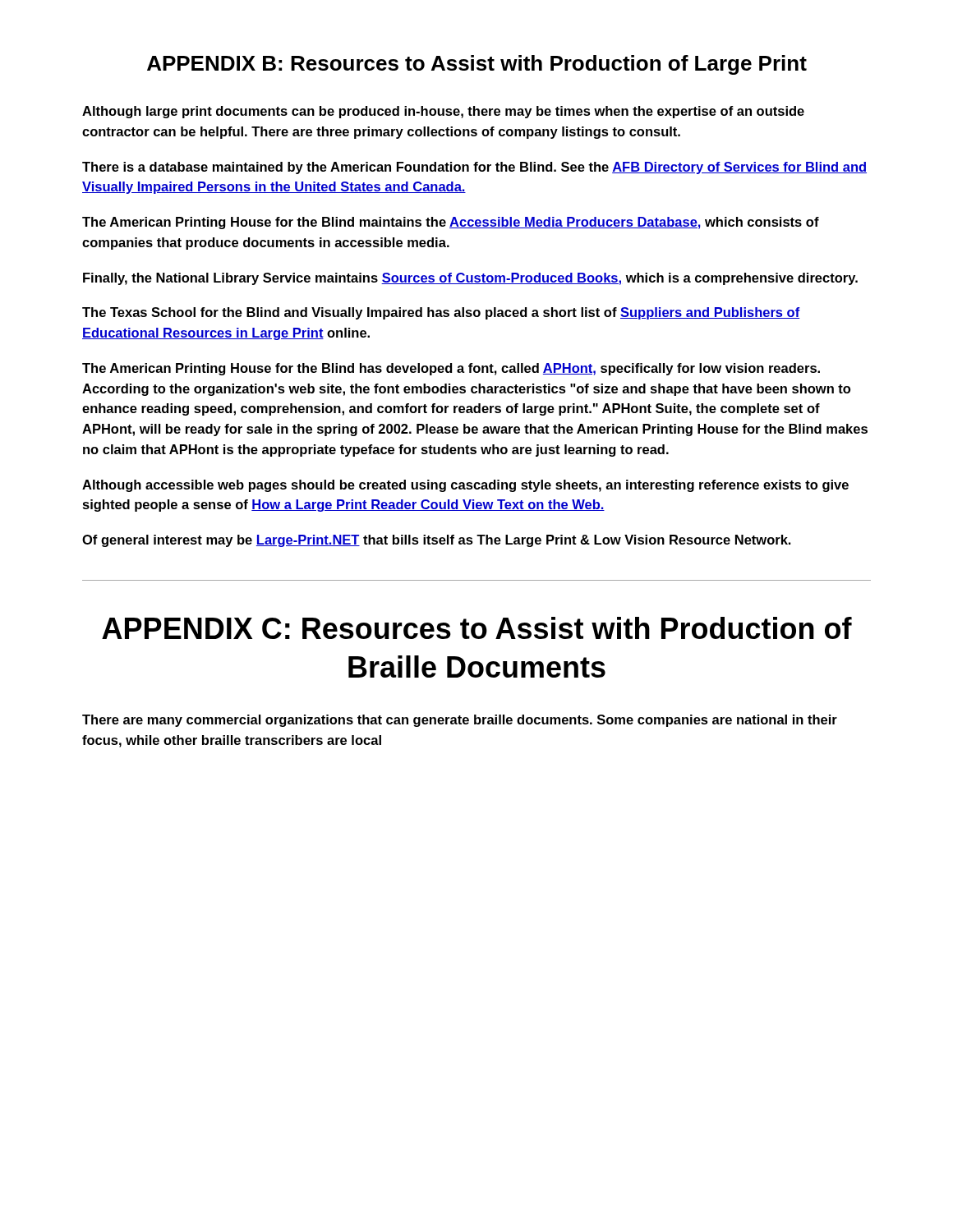The height and width of the screenshot is (1232, 953).
Task: Click the title that begins "APPENDIX C: Resources"
Action: point(476,648)
